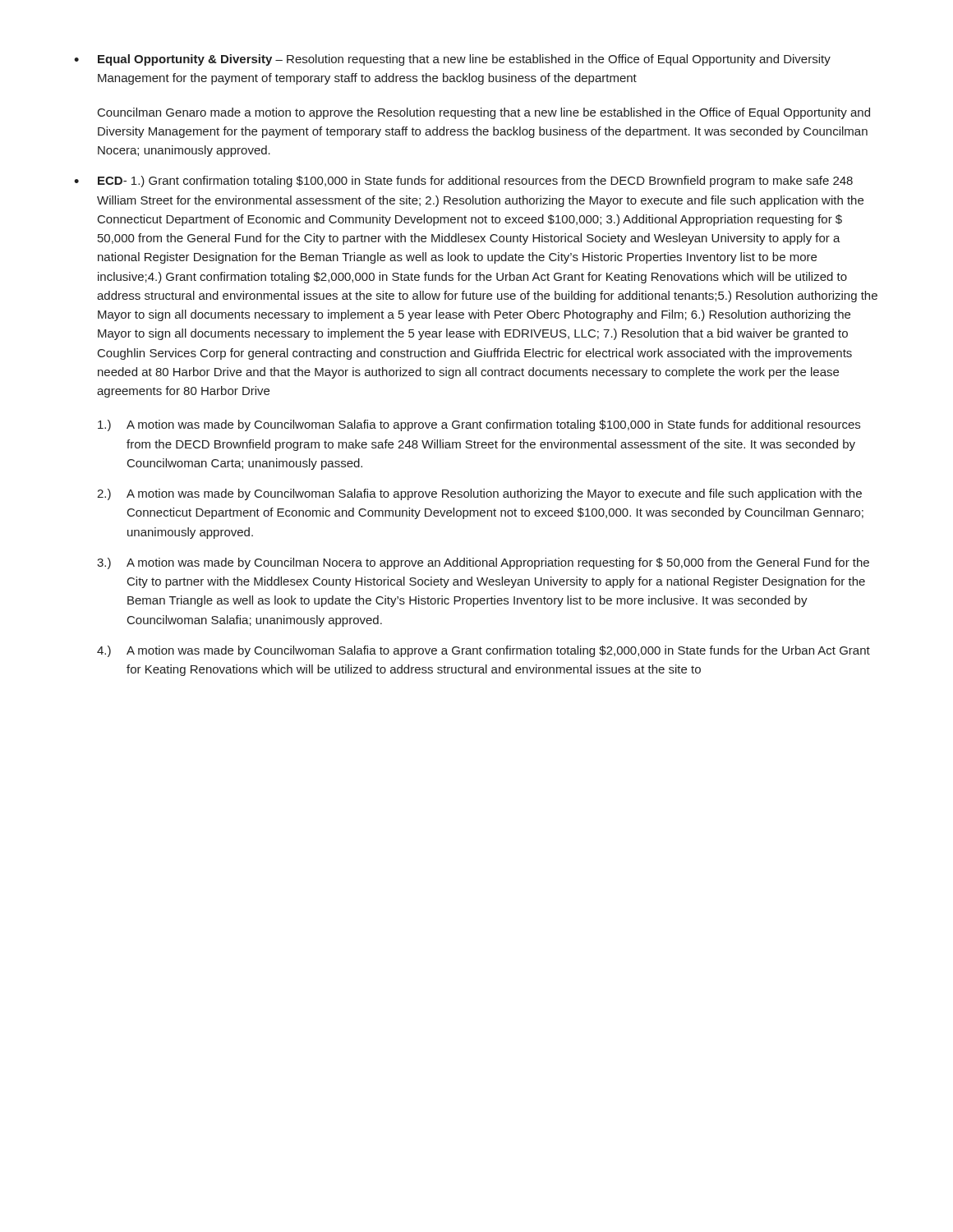This screenshot has height=1232, width=953.
Task: Find the block on this page that starts "2.) A motion was"
Action: (488, 512)
